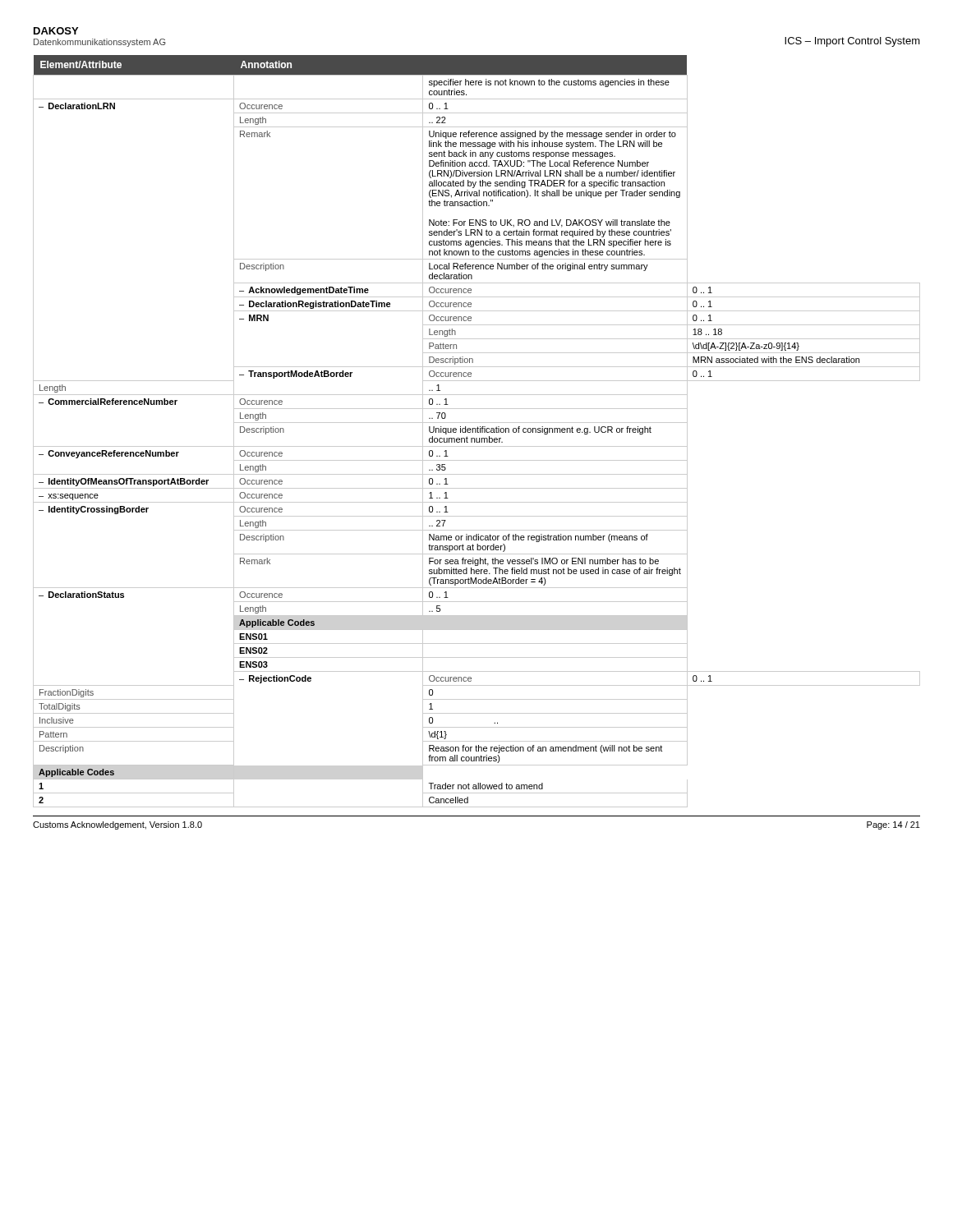Click on the table containing "Unique reference assigned by"

(x=476, y=431)
